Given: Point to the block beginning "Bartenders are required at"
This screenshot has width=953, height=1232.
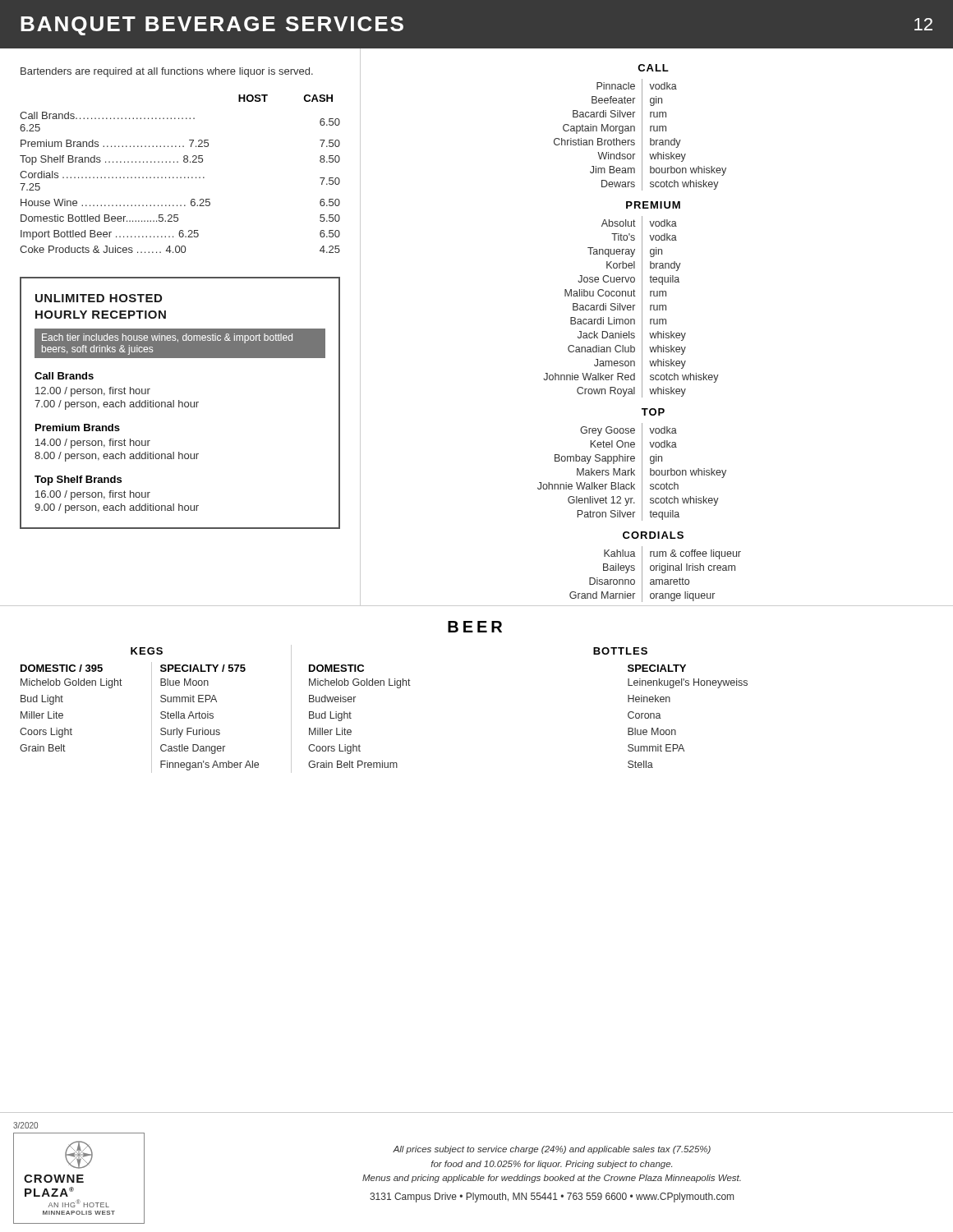Looking at the screenshot, I should coord(167,71).
